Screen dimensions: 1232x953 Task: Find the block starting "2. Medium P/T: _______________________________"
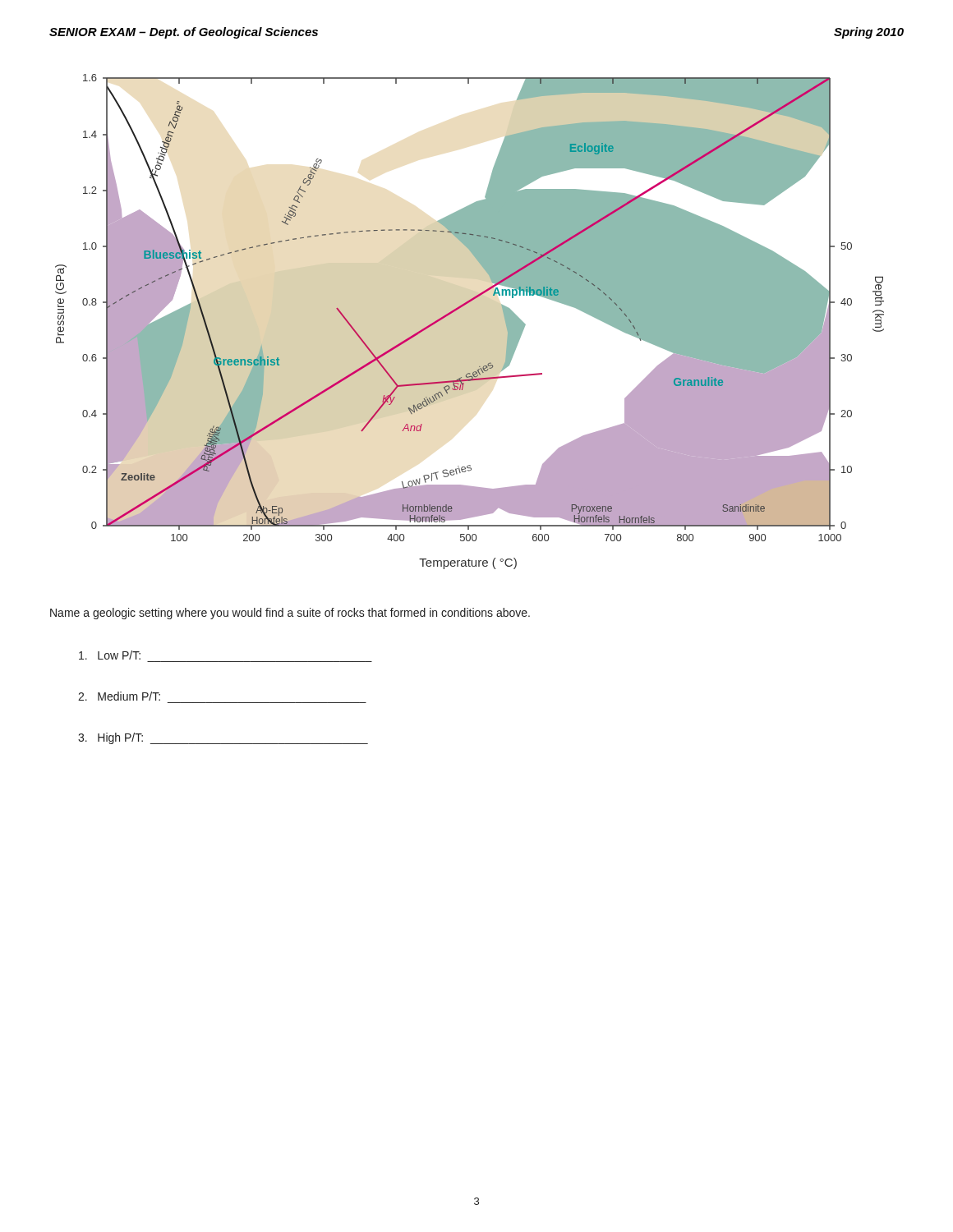(x=222, y=697)
